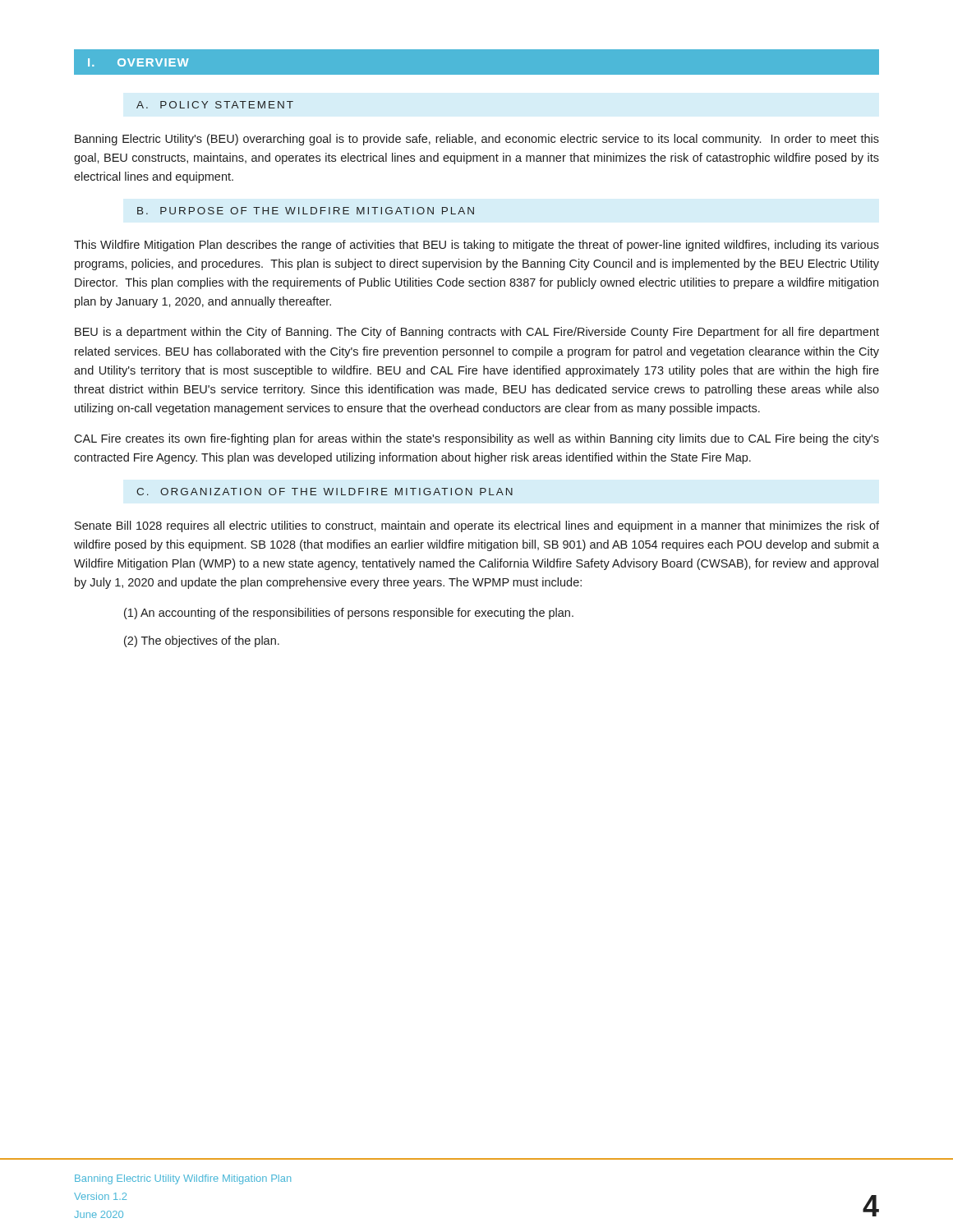This screenshot has width=953, height=1232.
Task: Navigate to the passage starting "A. POLICY STATEMENT"
Action: pyautogui.click(x=216, y=105)
